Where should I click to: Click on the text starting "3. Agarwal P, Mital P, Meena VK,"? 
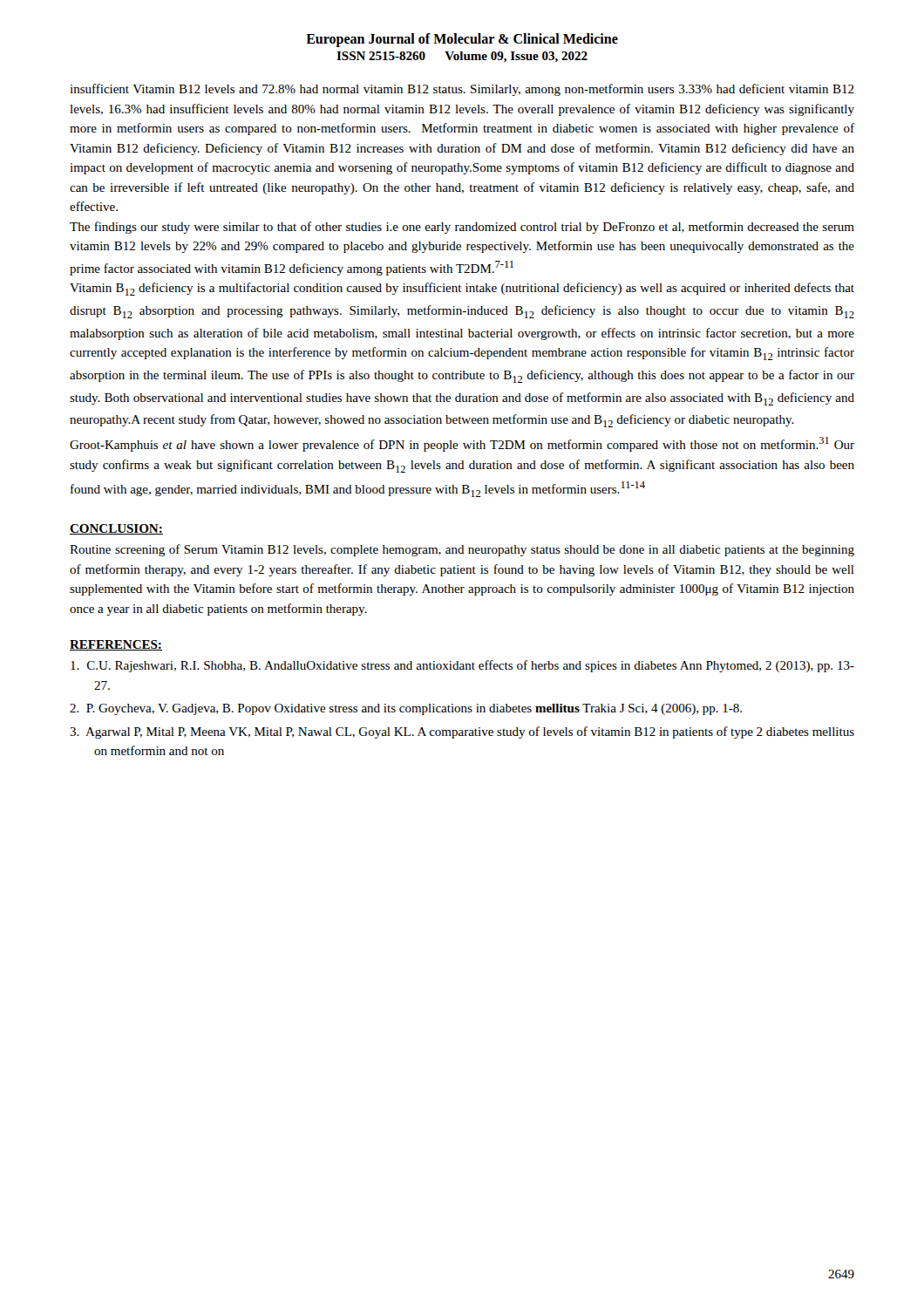[x=462, y=741]
